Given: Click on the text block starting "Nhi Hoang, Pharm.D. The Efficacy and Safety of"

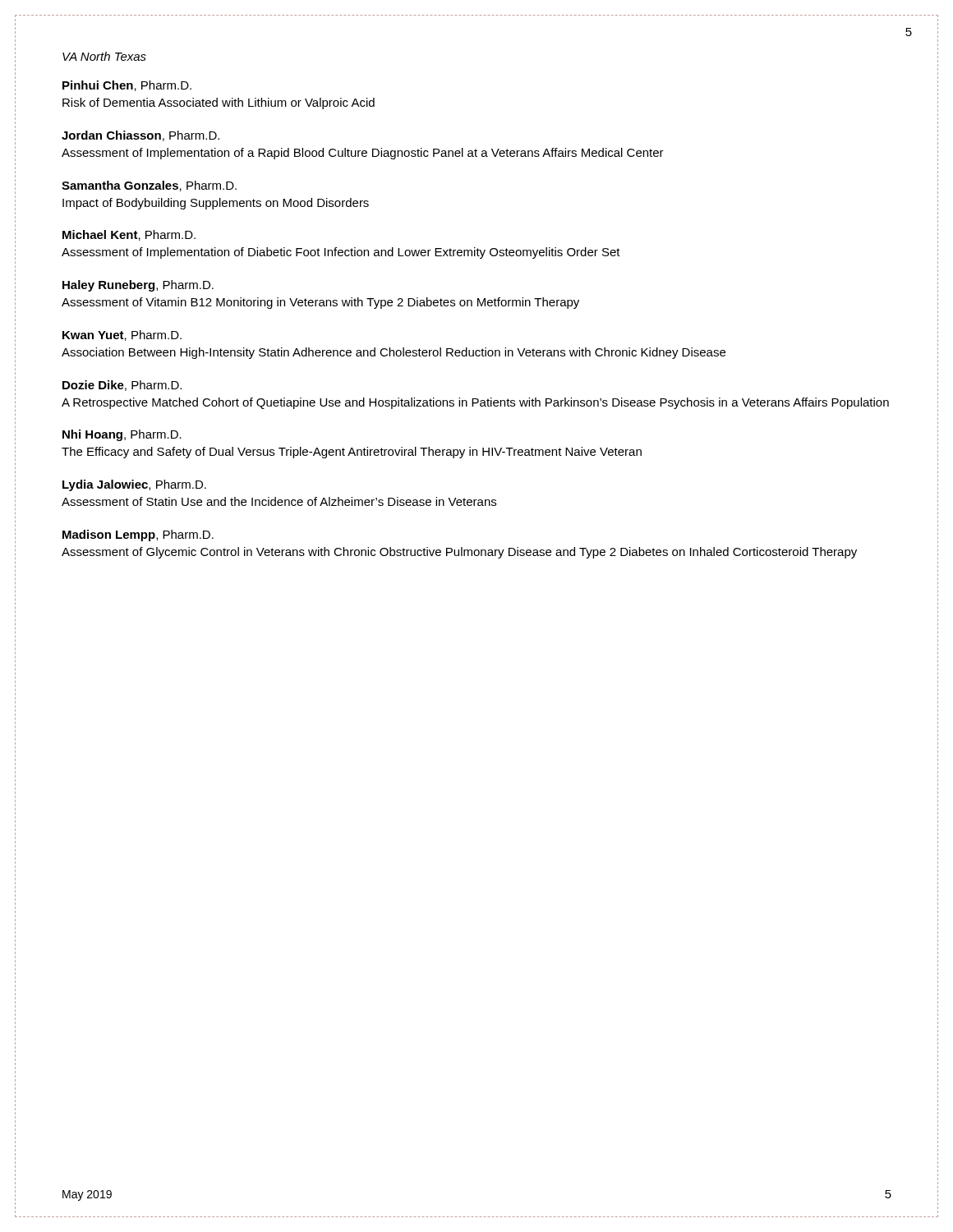Looking at the screenshot, I should tap(476, 444).
